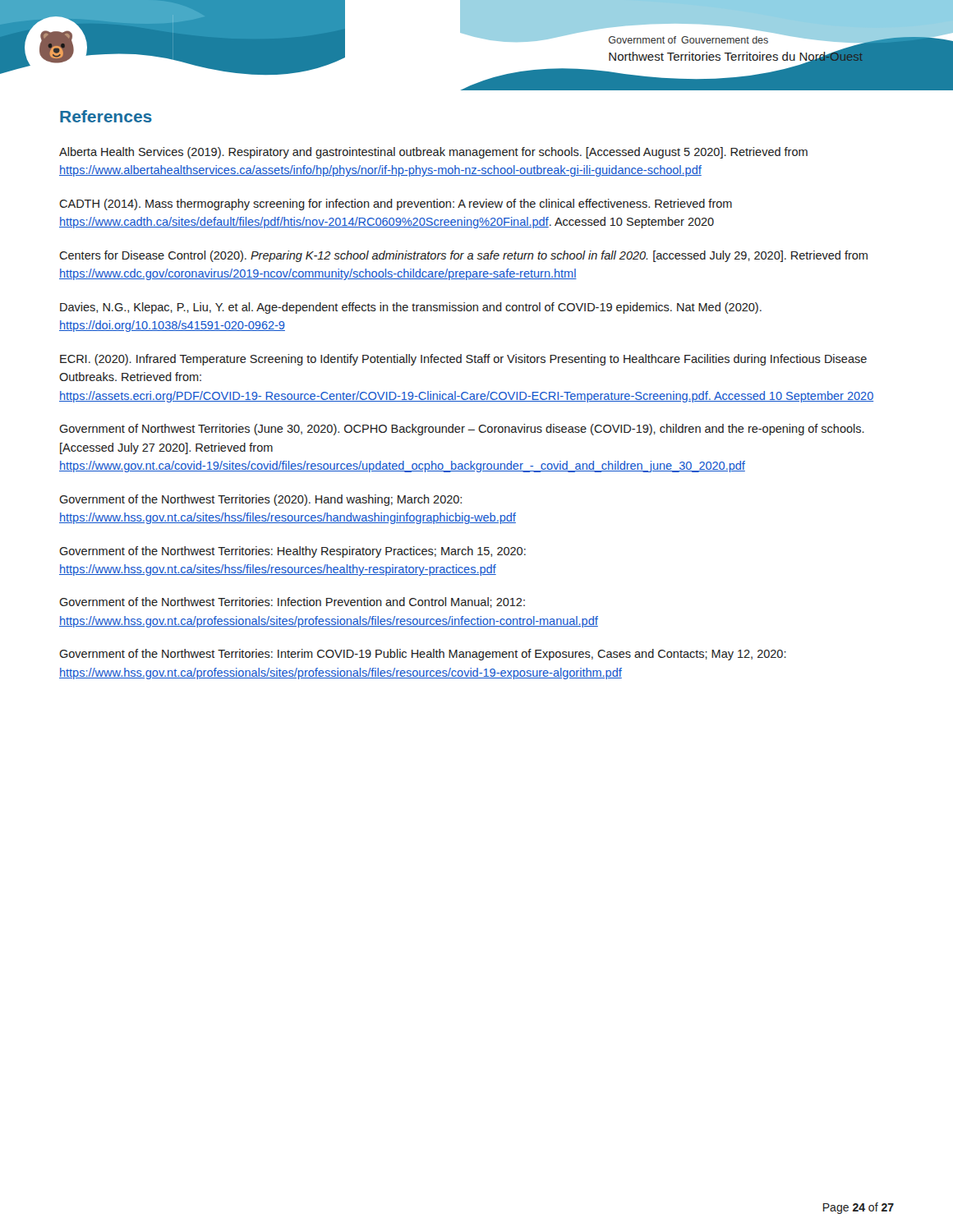The width and height of the screenshot is (953, 1232).
Task: Locate the list item with the text "Alberta Health Services (2019). Respiratory"
Action: (x=434, y=161)
